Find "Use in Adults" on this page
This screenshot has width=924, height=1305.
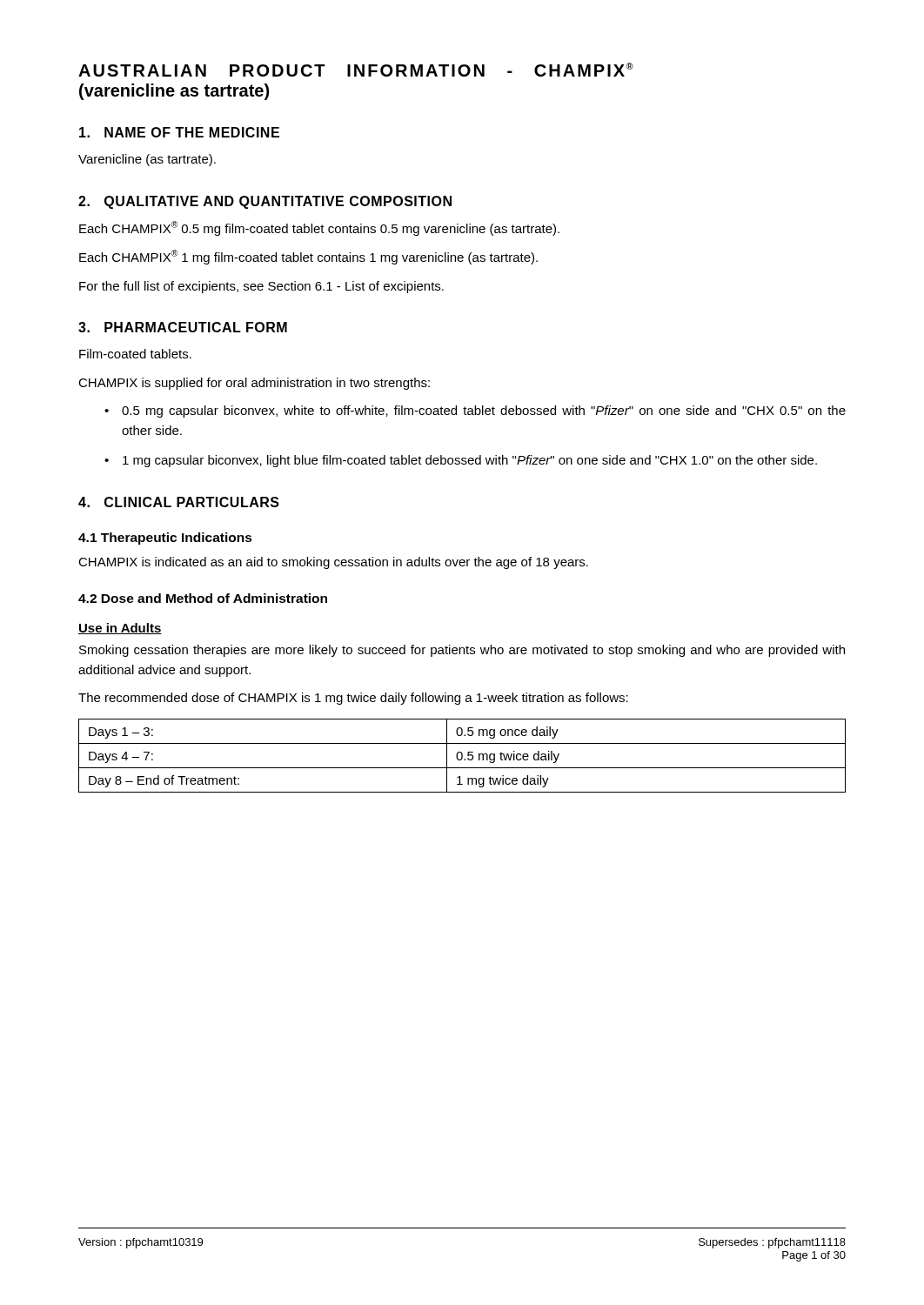(120, 628)
